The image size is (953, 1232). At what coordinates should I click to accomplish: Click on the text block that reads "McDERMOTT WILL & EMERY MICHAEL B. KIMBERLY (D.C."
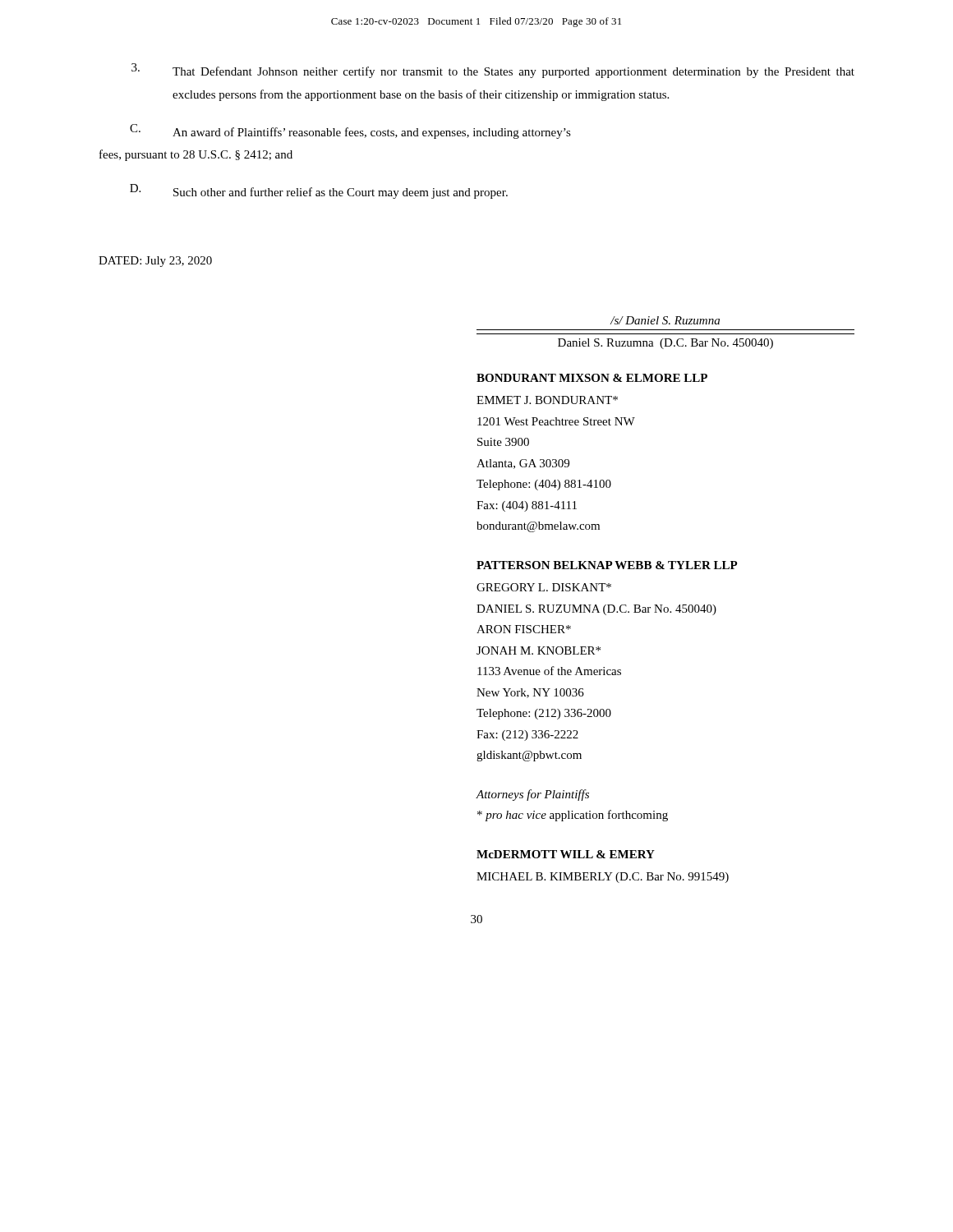(665, 863)
